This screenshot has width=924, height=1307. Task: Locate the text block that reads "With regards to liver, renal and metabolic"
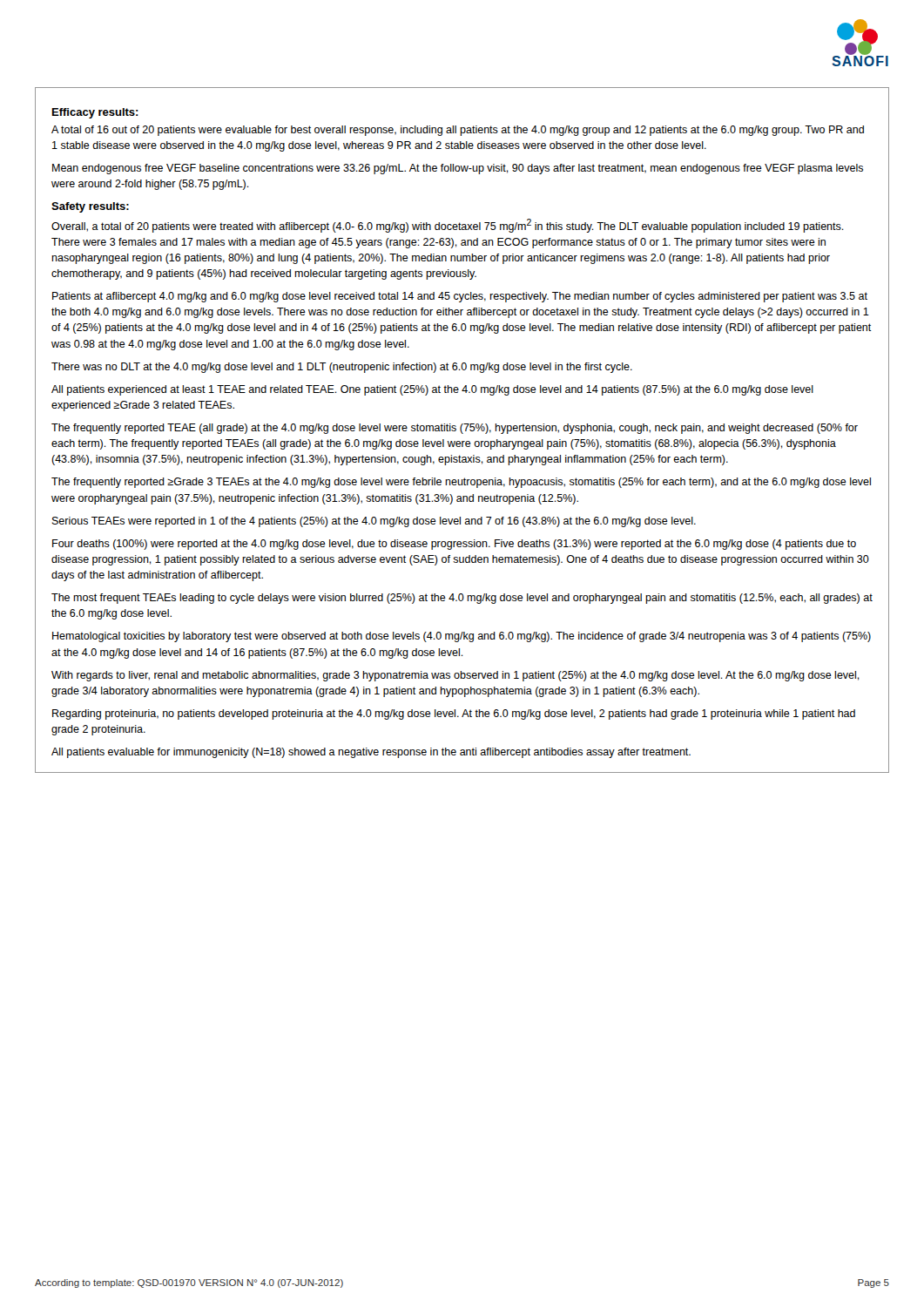pos(456,683)
